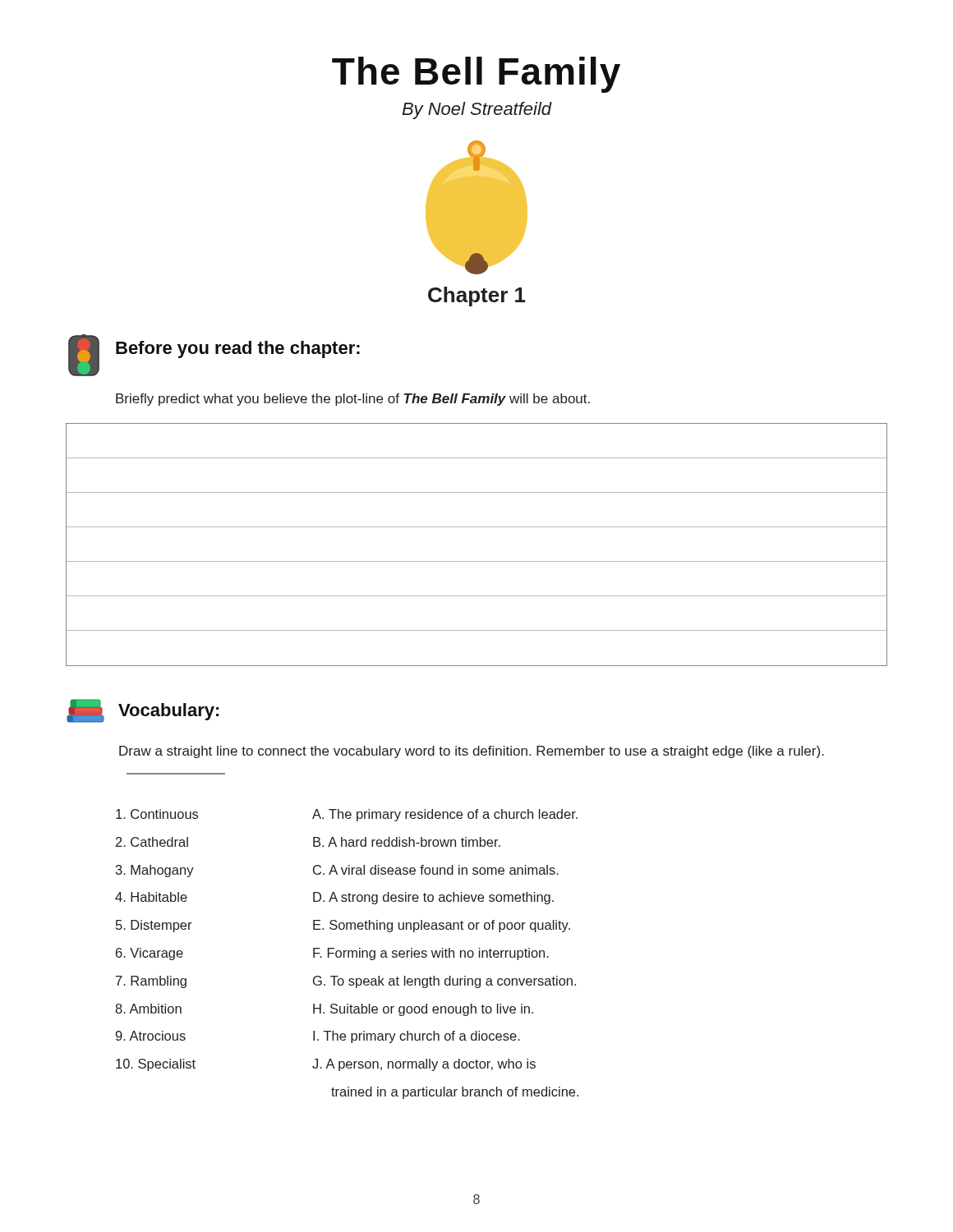The height and width of the screenshot is (1232, 953).
Task: Locate the list item containing "B. A hard reddish-brown timber."
Action: pyautogui.click(x=407, y=842)
